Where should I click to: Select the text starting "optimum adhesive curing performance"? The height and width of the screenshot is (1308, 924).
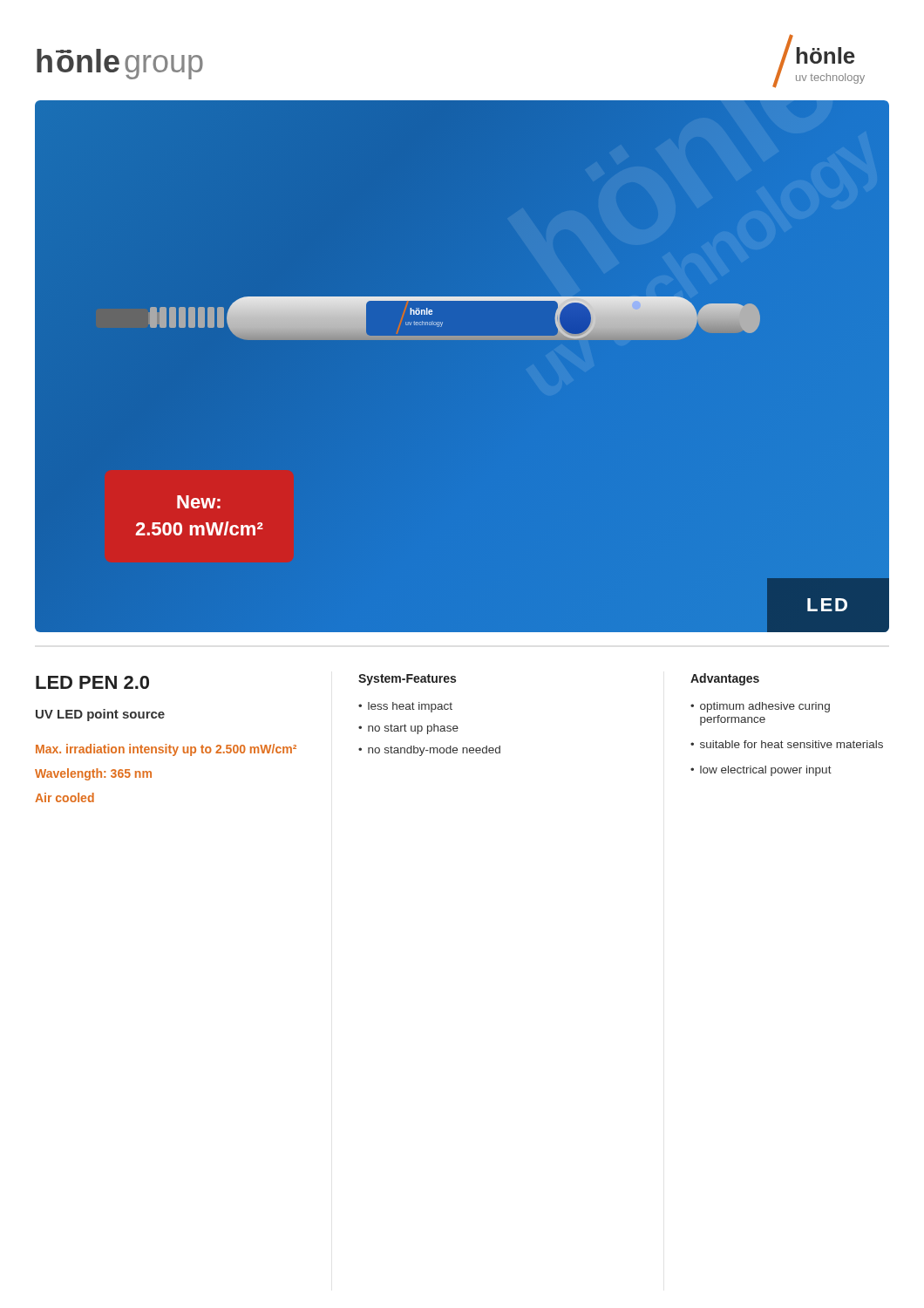[765, 712]
